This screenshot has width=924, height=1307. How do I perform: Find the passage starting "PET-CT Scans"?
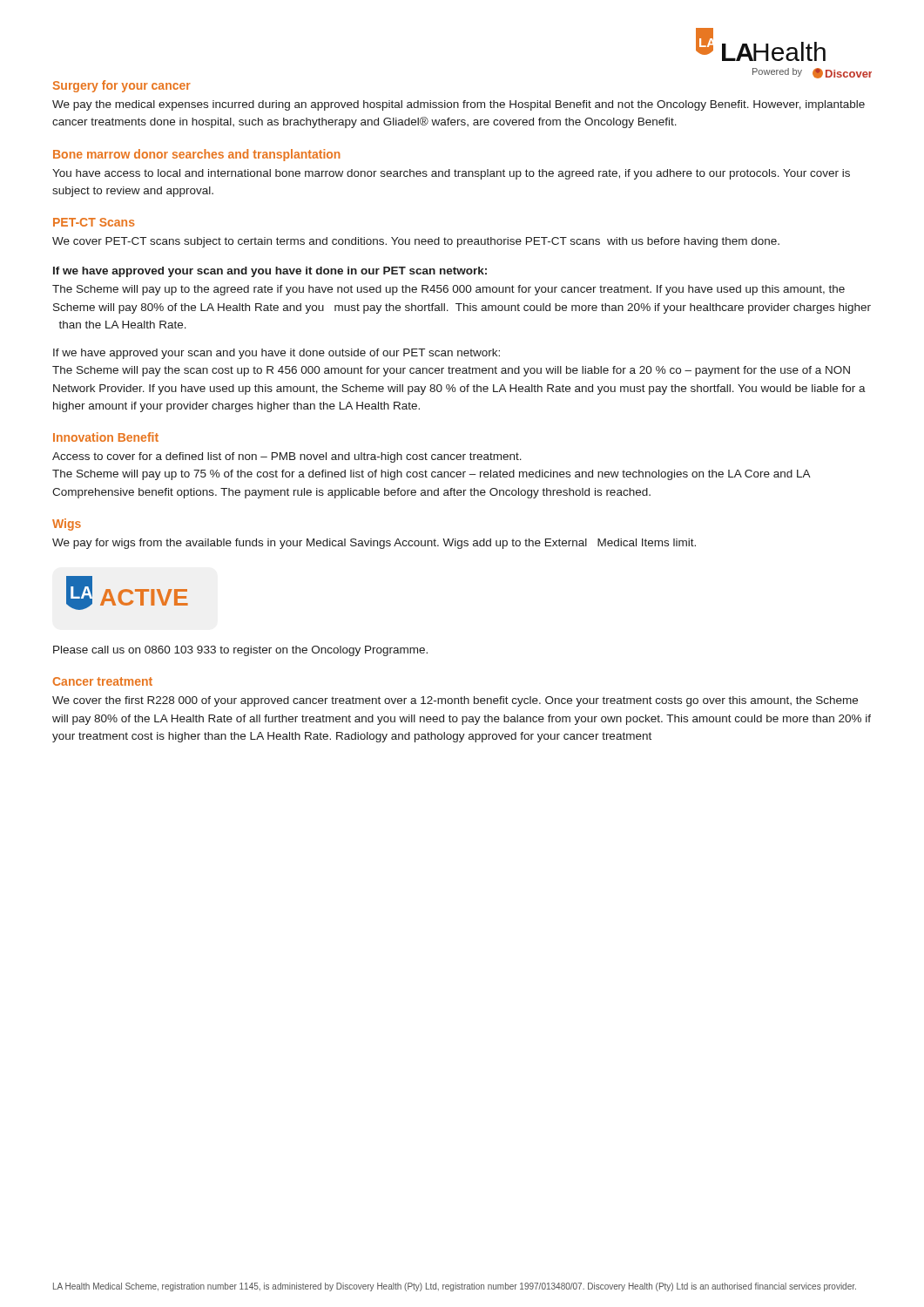(94, 222)
